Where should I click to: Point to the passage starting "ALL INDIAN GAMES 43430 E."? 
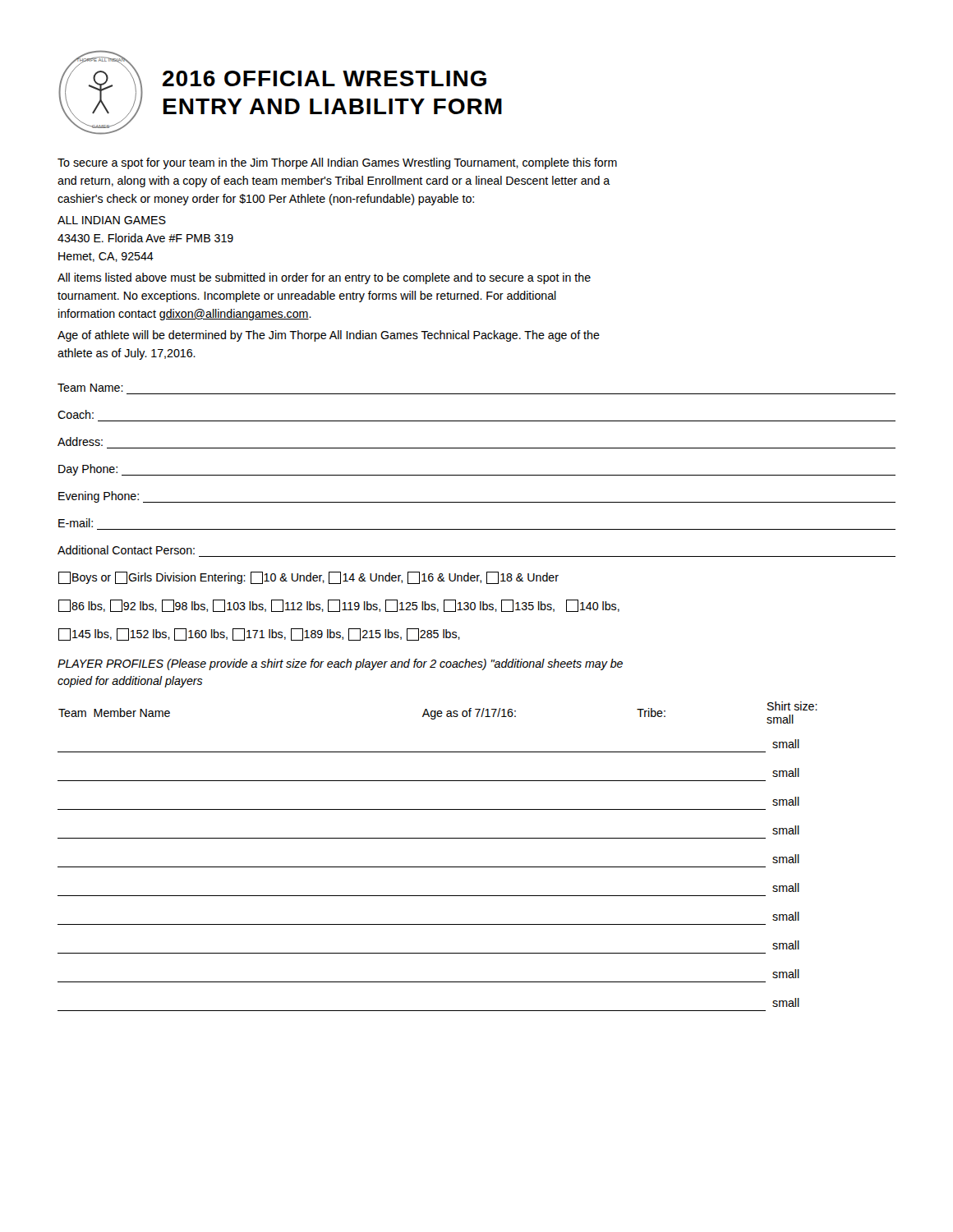pyautogui.click(x=146, y=238)
